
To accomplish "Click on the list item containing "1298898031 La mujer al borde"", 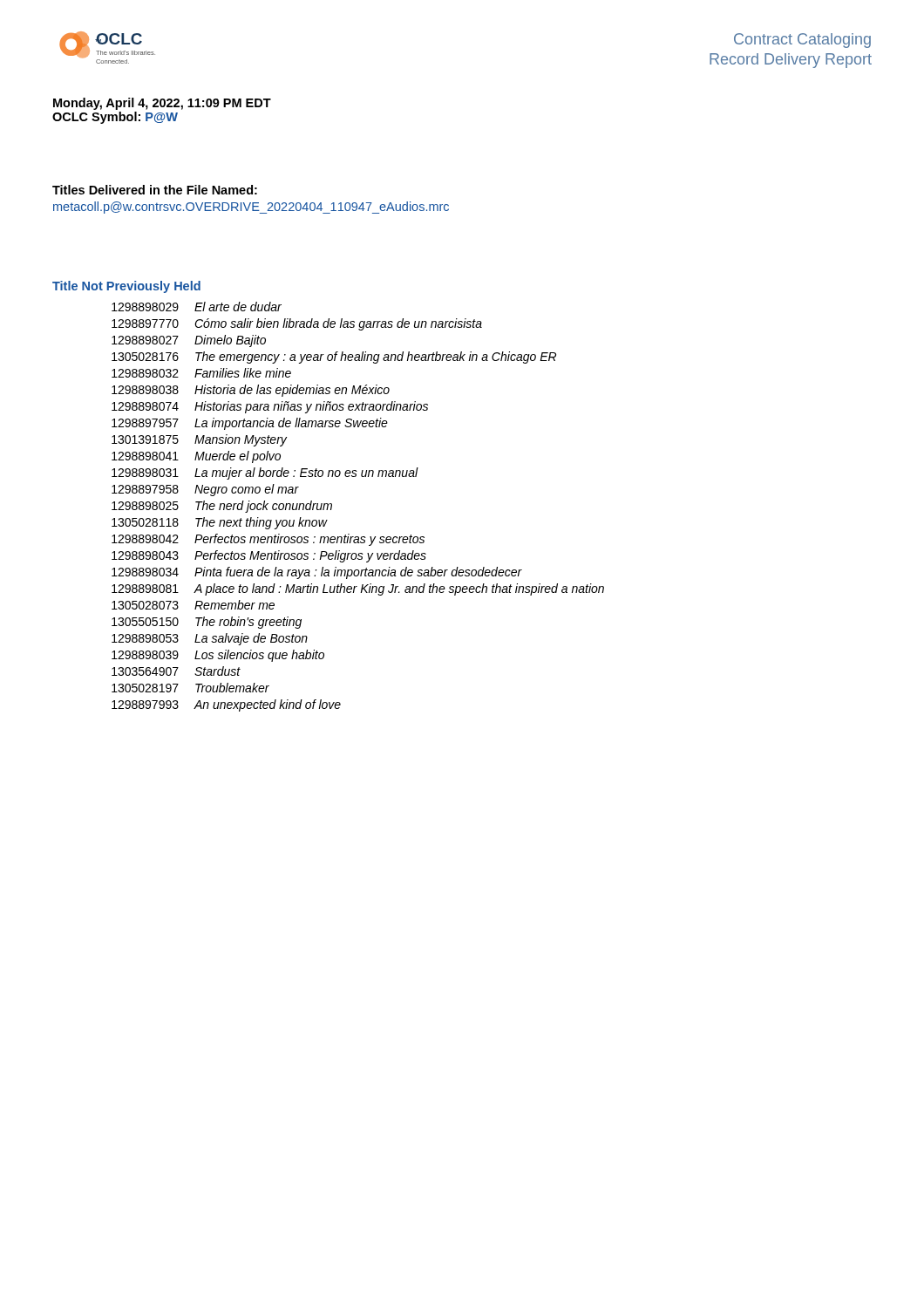I will pos(265,473).
